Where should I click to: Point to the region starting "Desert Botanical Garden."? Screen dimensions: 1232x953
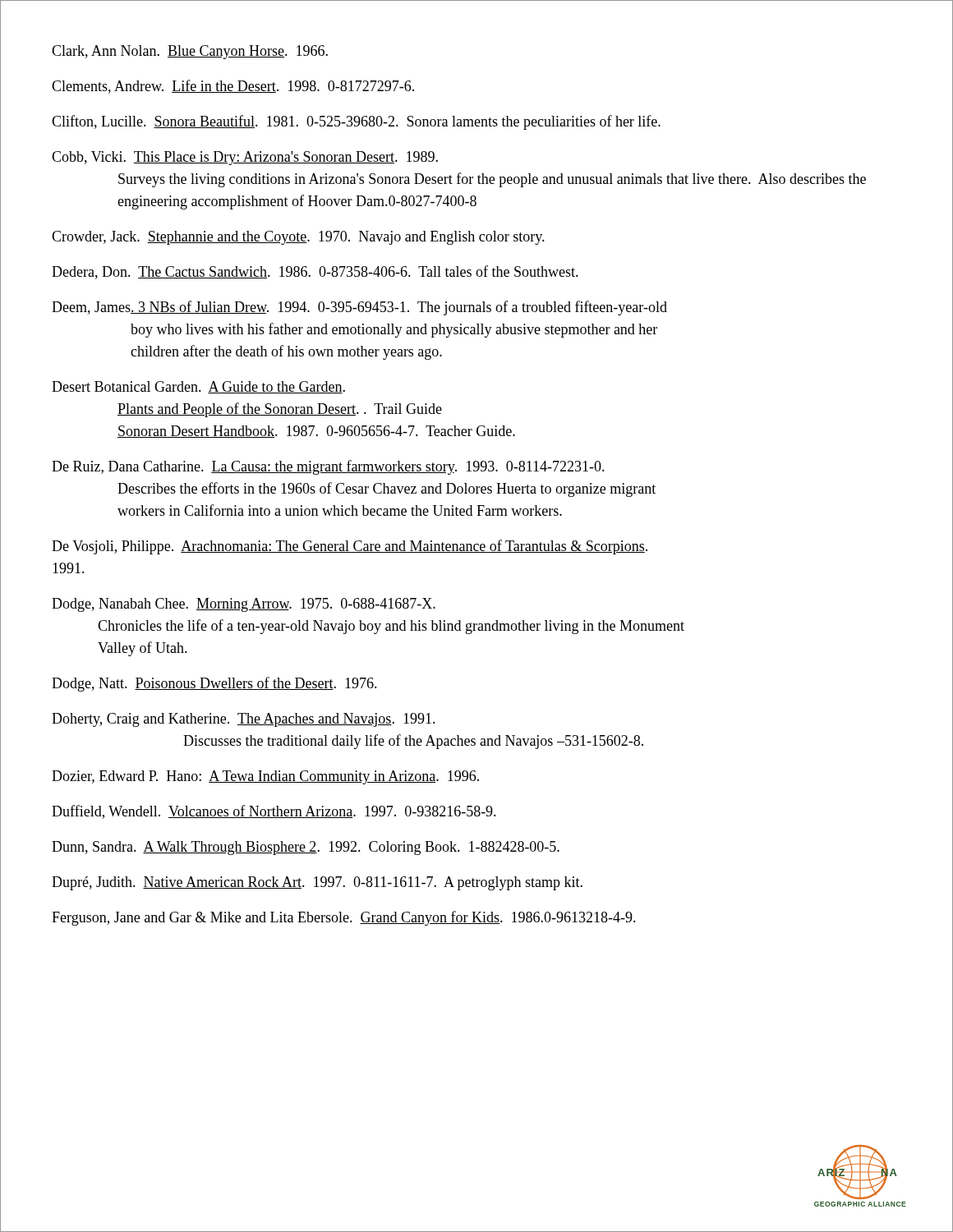tap(198, 387)
